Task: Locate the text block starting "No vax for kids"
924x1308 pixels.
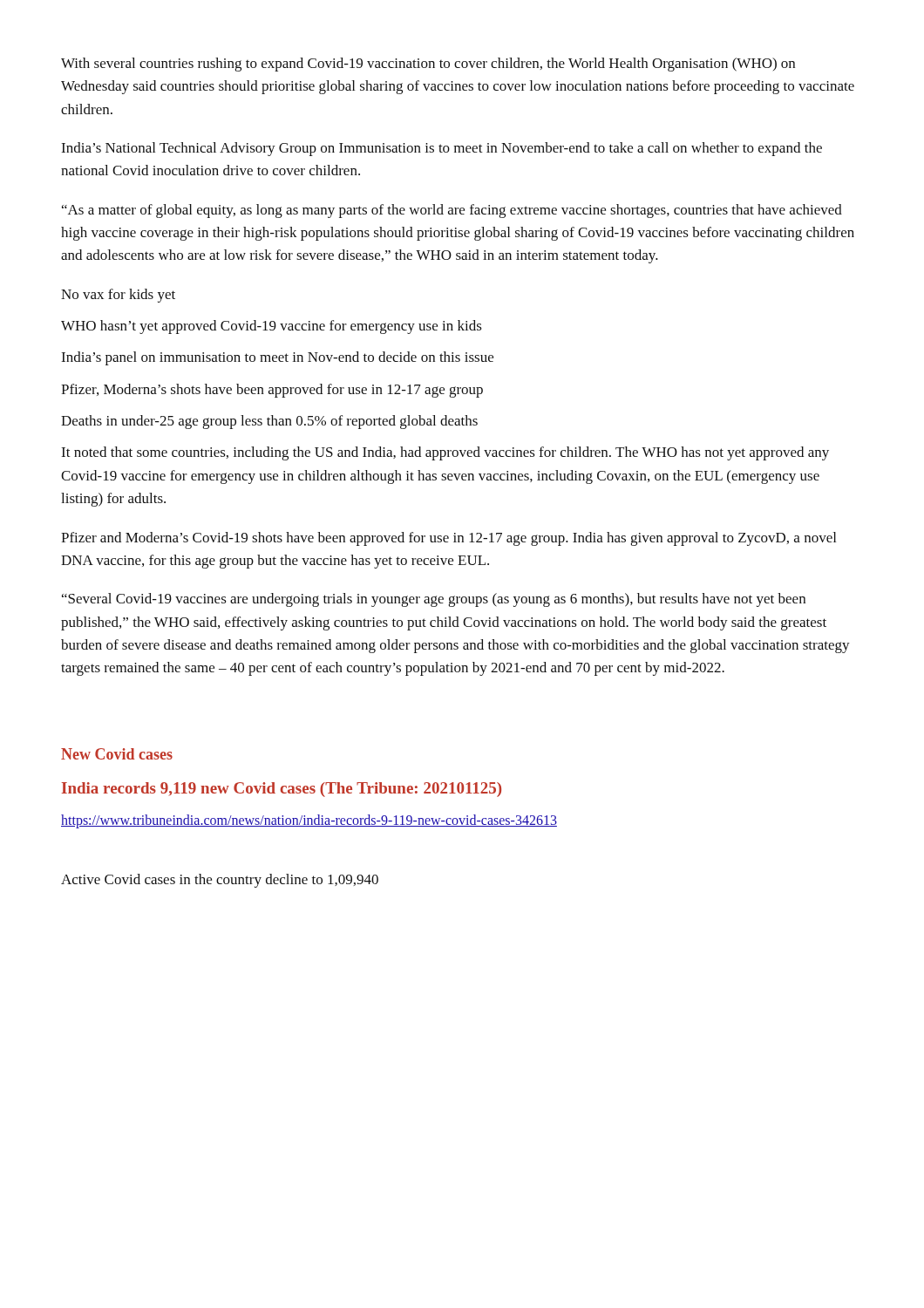Action: 118,294
